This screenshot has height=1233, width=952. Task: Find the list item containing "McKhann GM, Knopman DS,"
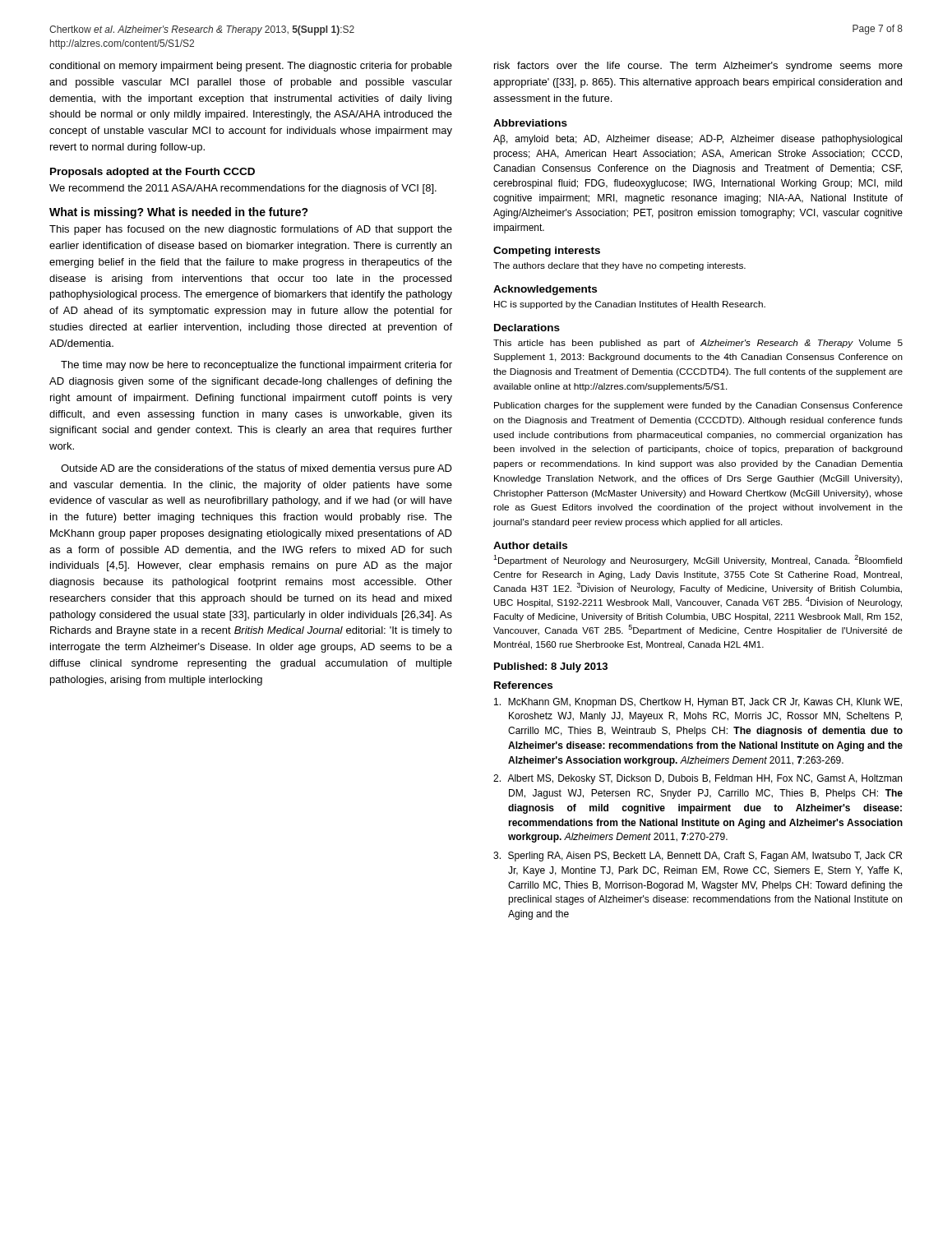pyautogui.click(x=698, y=732)
